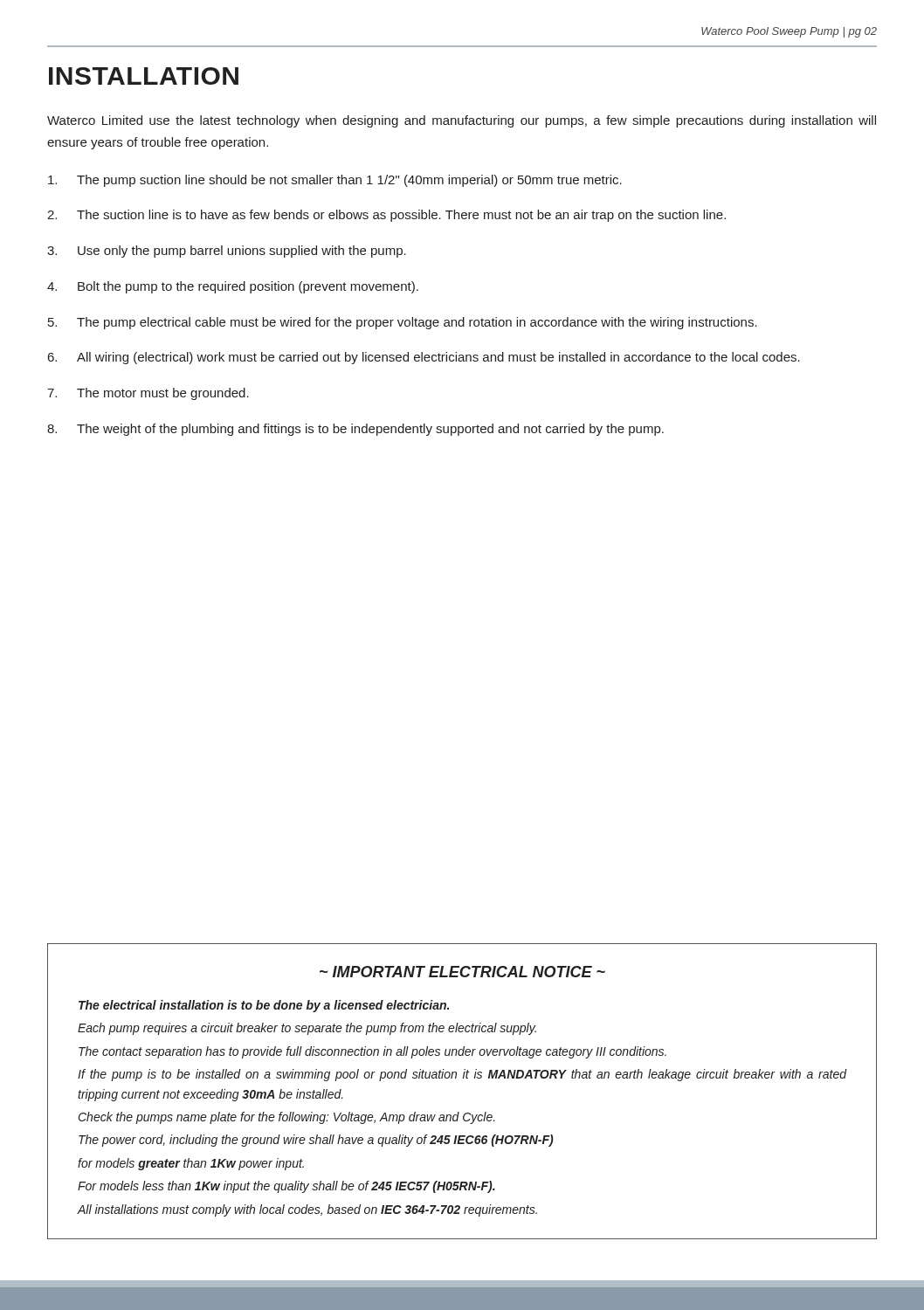
Task: Locate the text starting "Waterco Limited use the latest technology when"
Action: click(462, 131)
